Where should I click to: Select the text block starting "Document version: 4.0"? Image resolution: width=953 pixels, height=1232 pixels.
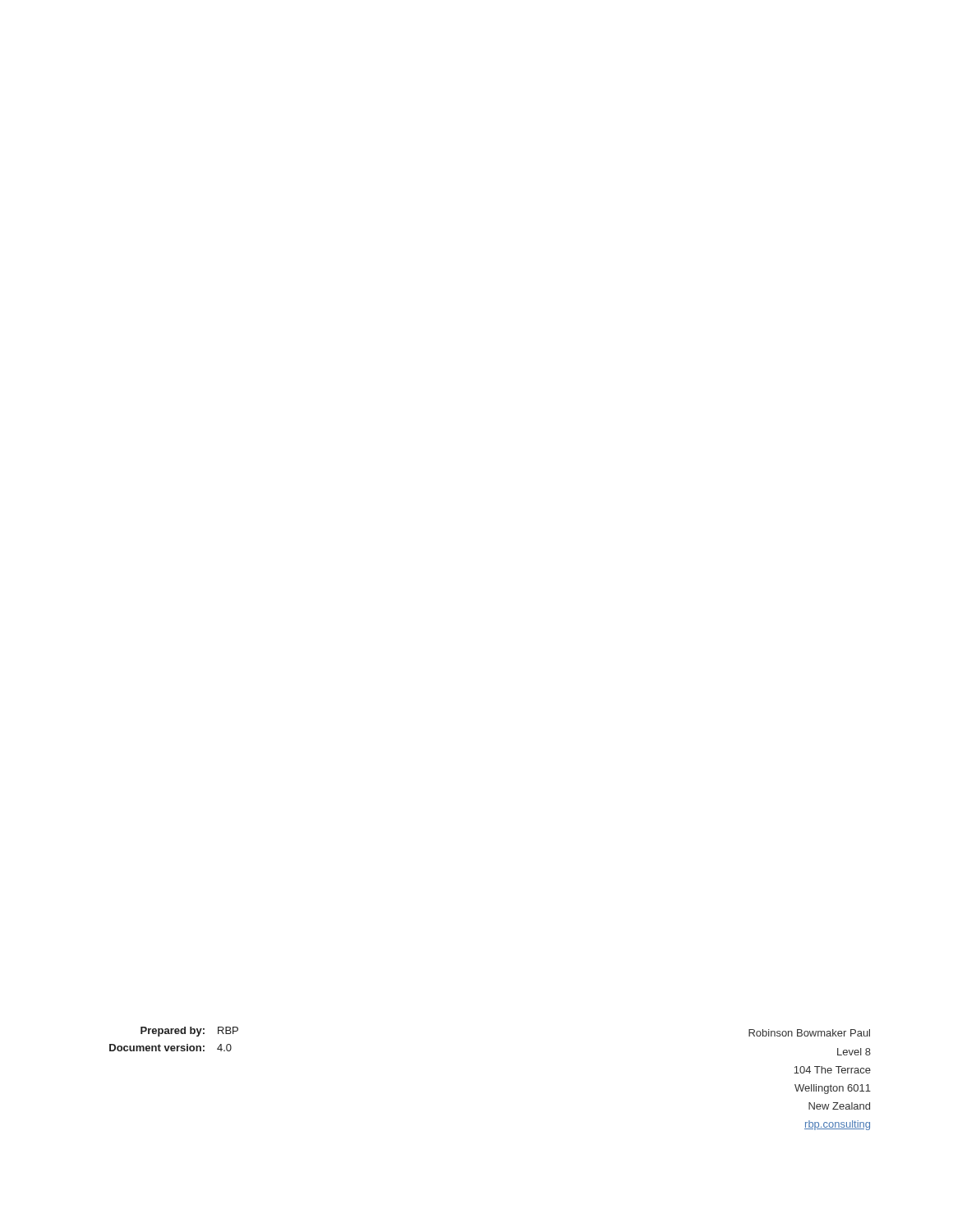tap(165, 1048)
